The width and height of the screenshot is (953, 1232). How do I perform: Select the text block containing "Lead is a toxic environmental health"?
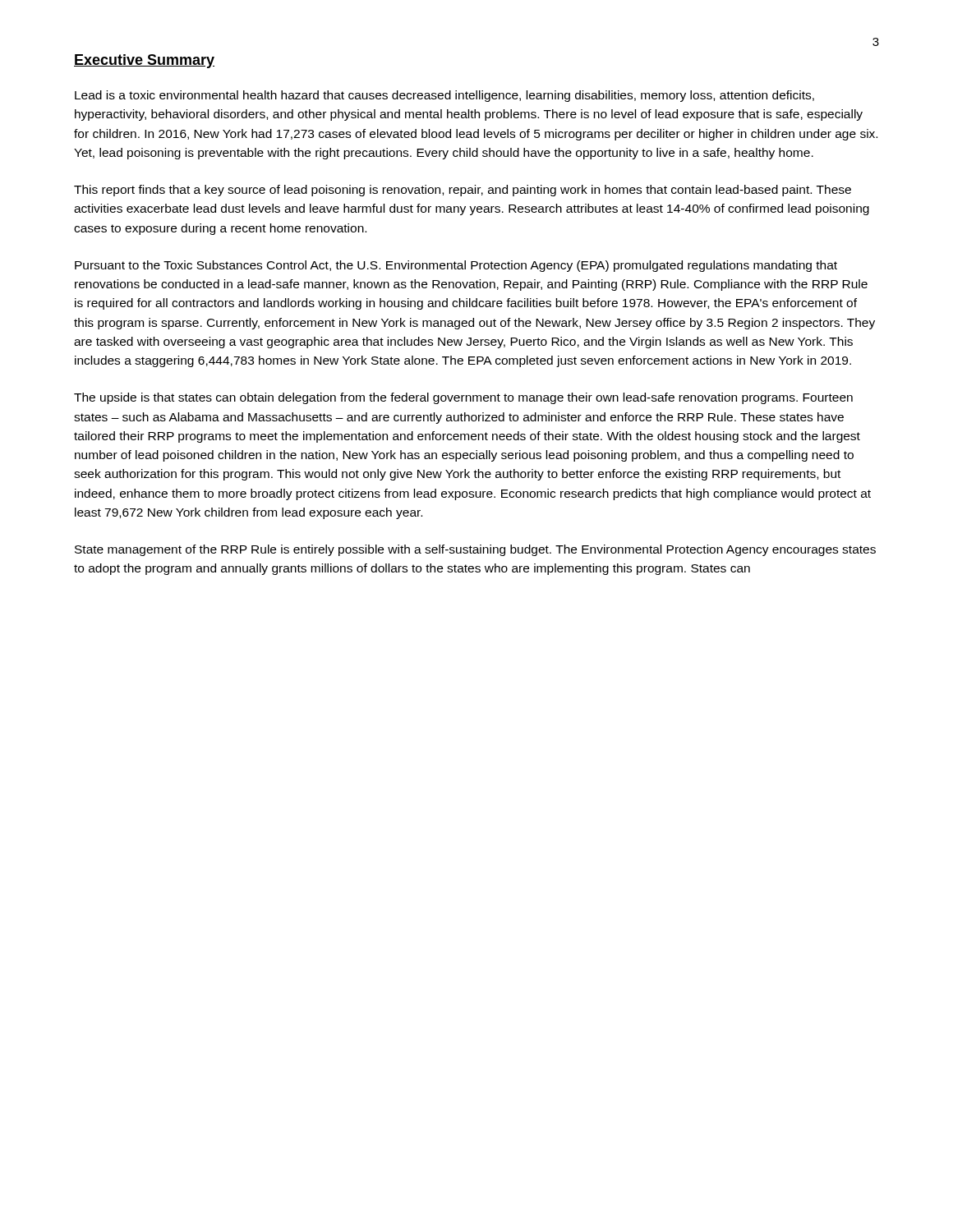[x=476, y=124]
